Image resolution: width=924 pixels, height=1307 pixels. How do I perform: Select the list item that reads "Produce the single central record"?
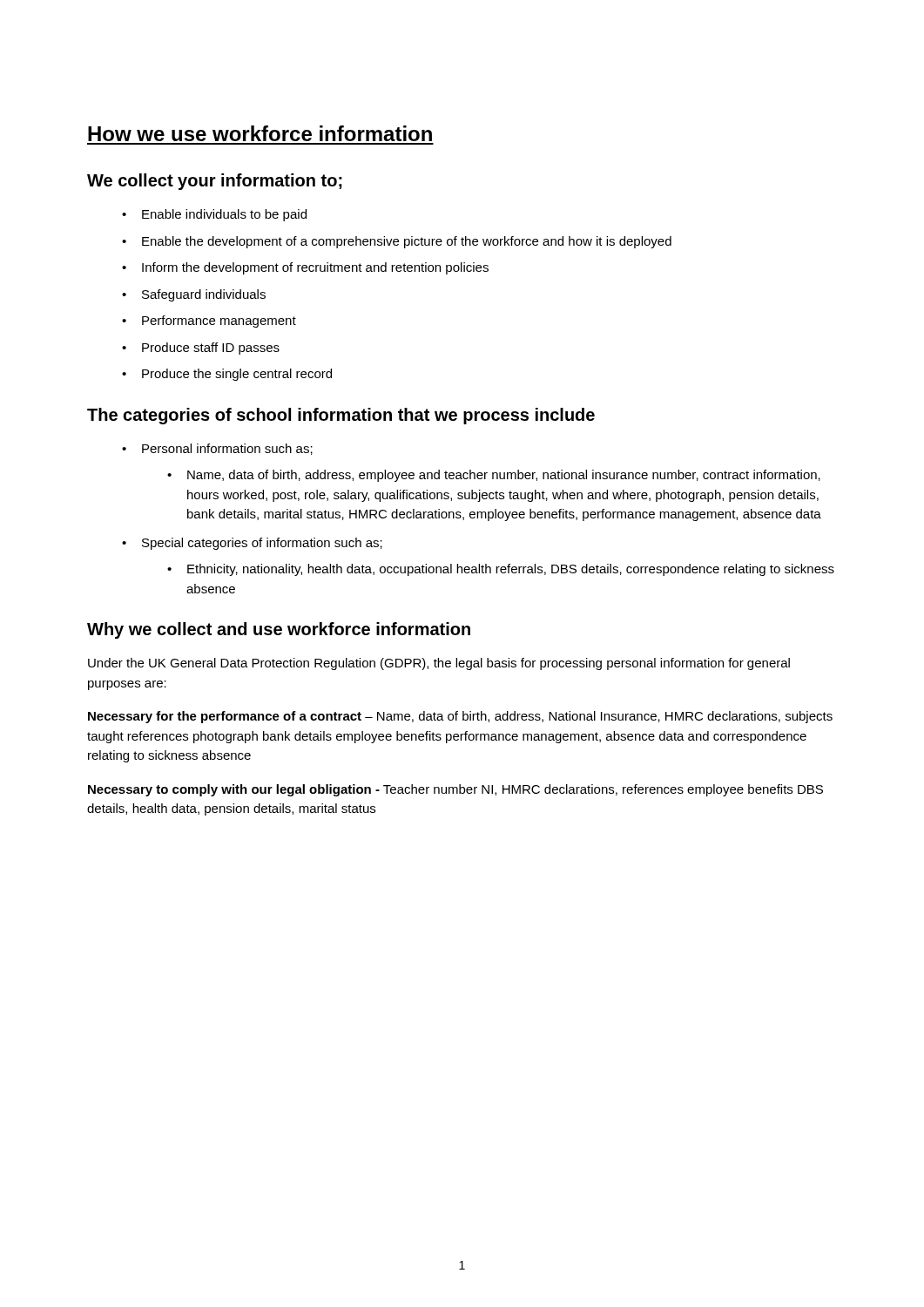pos(237,373)
